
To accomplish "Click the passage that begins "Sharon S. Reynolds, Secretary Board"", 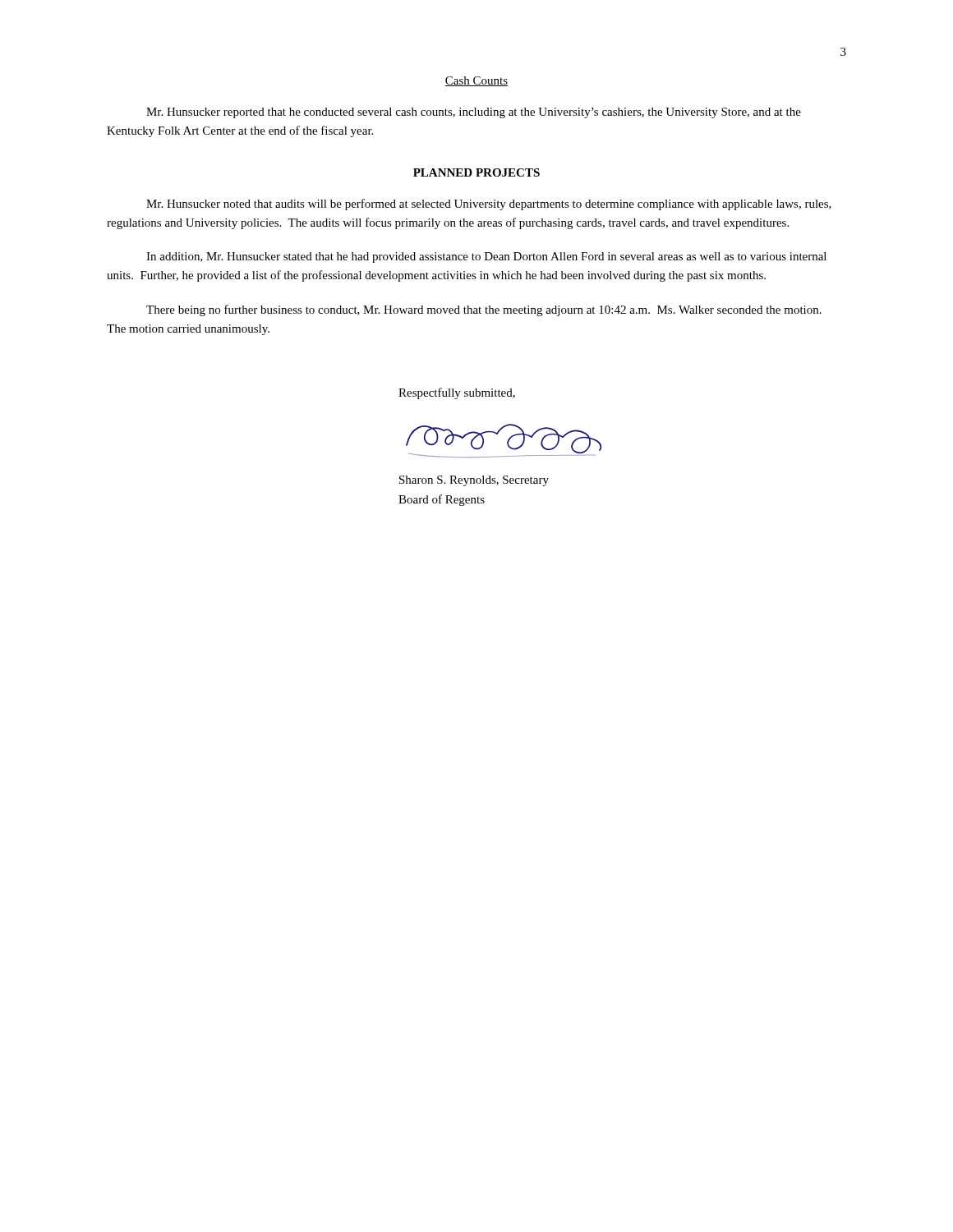I will 474,489.
